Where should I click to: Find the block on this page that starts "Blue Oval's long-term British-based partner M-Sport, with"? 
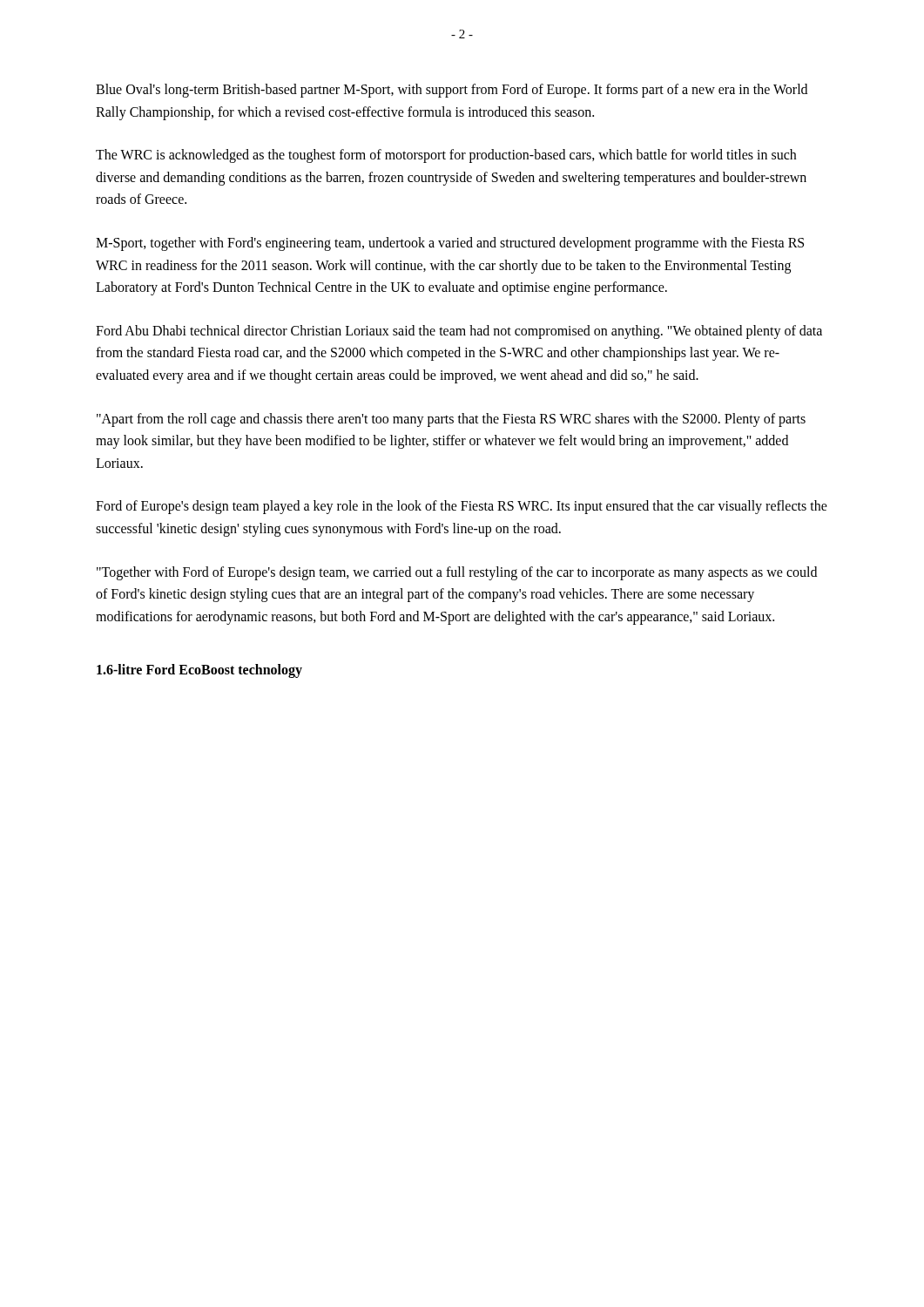click(452, 101)
